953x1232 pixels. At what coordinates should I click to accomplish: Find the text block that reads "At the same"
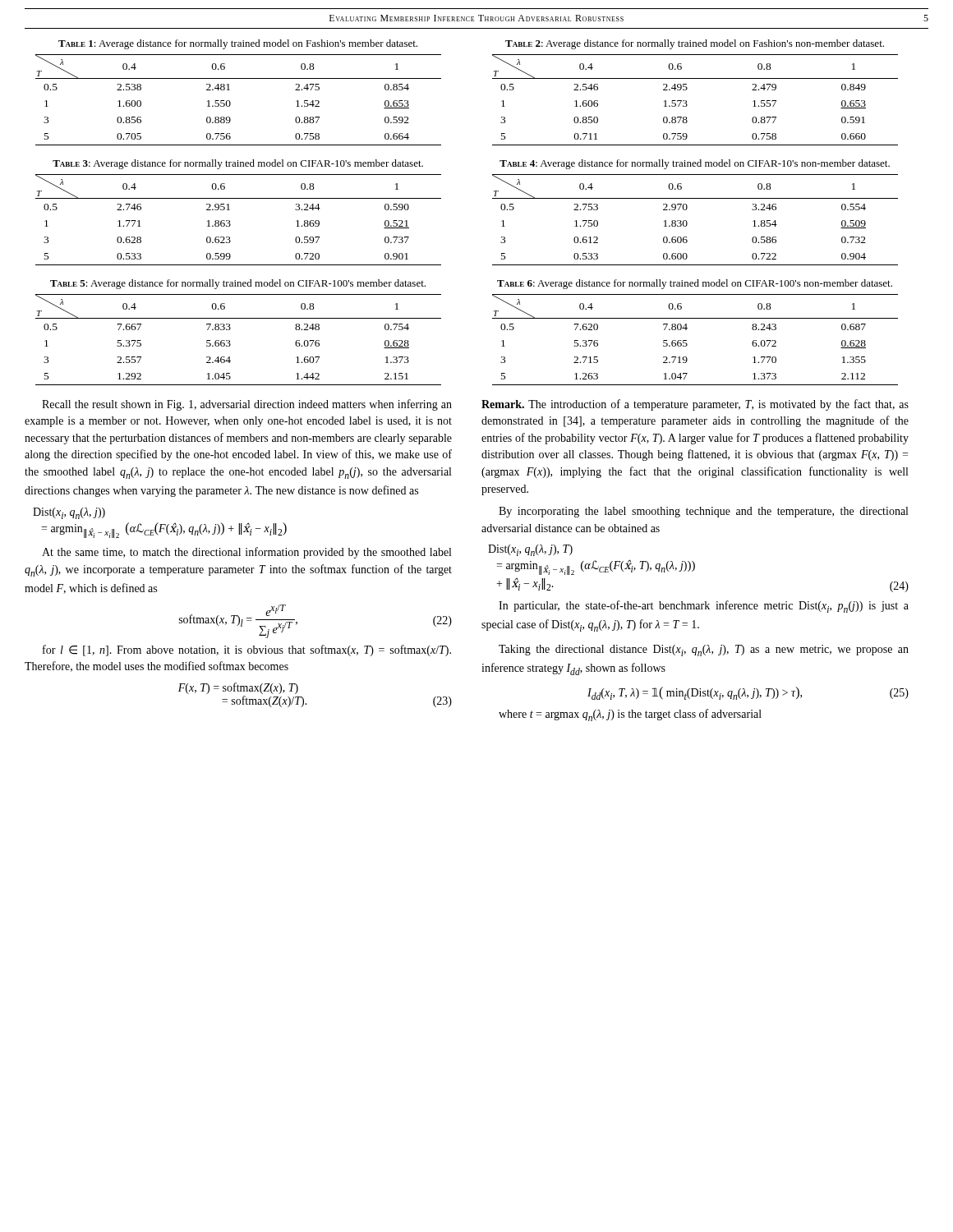(x=238, y=571)
